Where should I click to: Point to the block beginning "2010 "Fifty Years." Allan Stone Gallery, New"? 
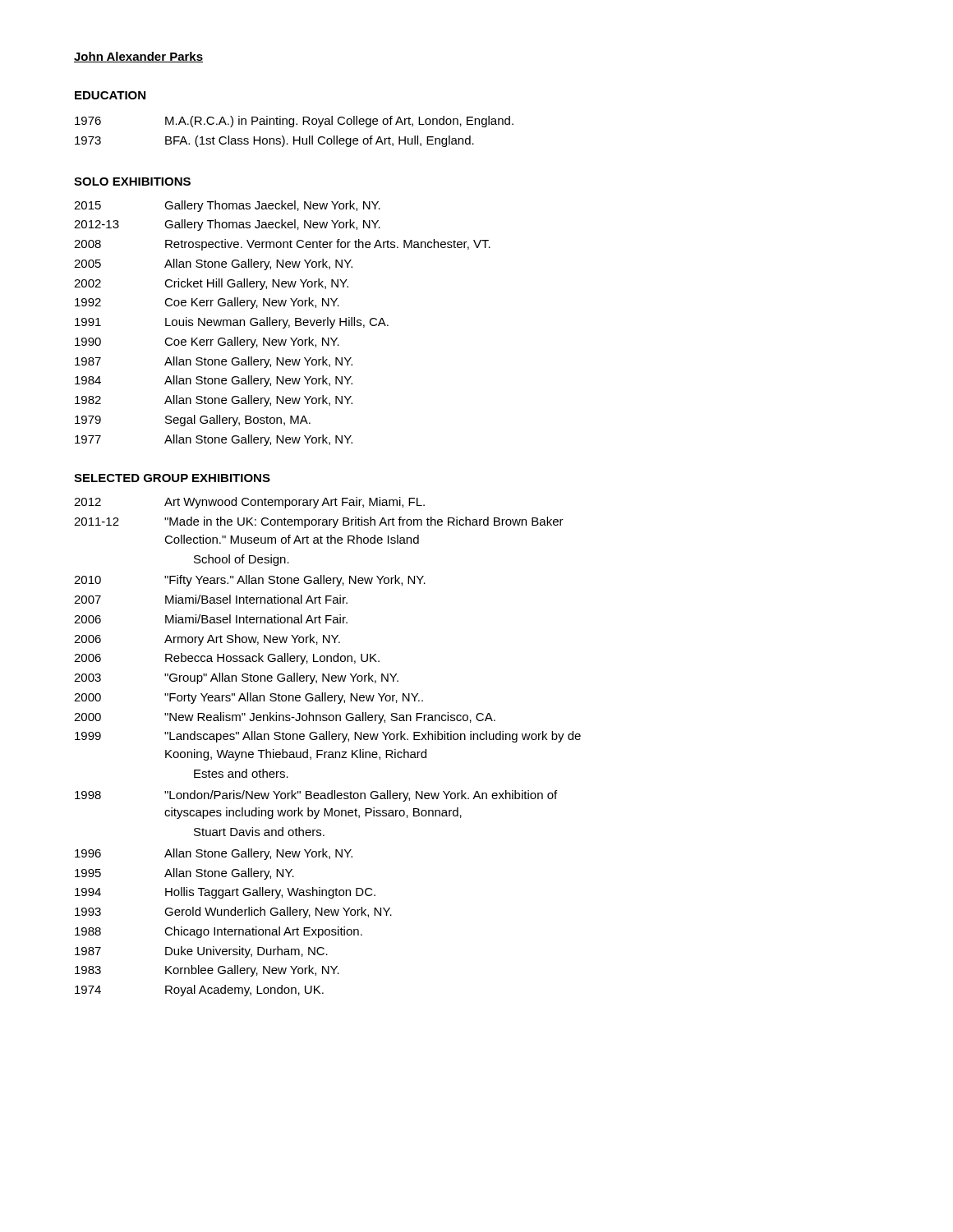click(250, 581)
